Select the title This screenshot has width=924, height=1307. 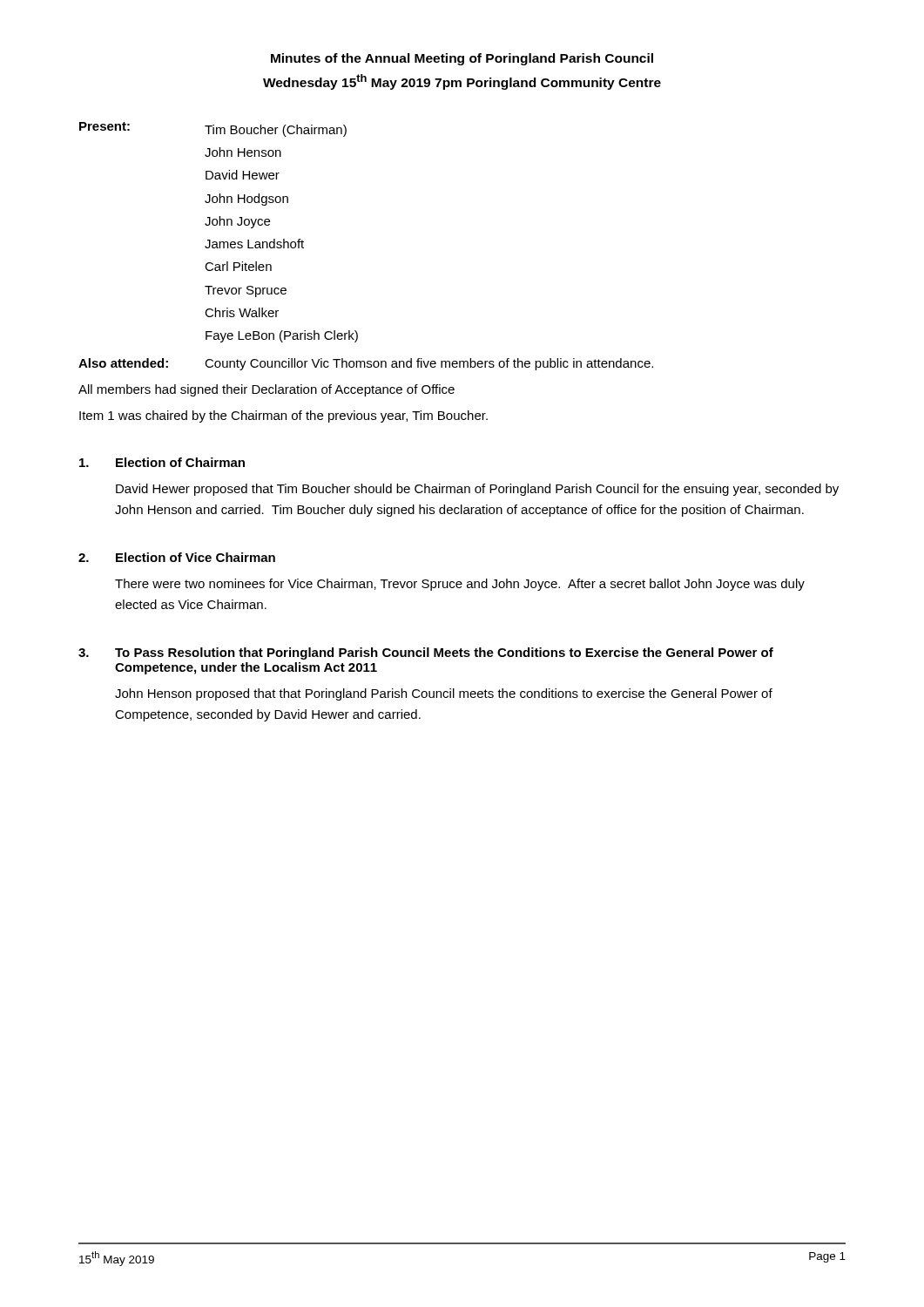(462, 71)
